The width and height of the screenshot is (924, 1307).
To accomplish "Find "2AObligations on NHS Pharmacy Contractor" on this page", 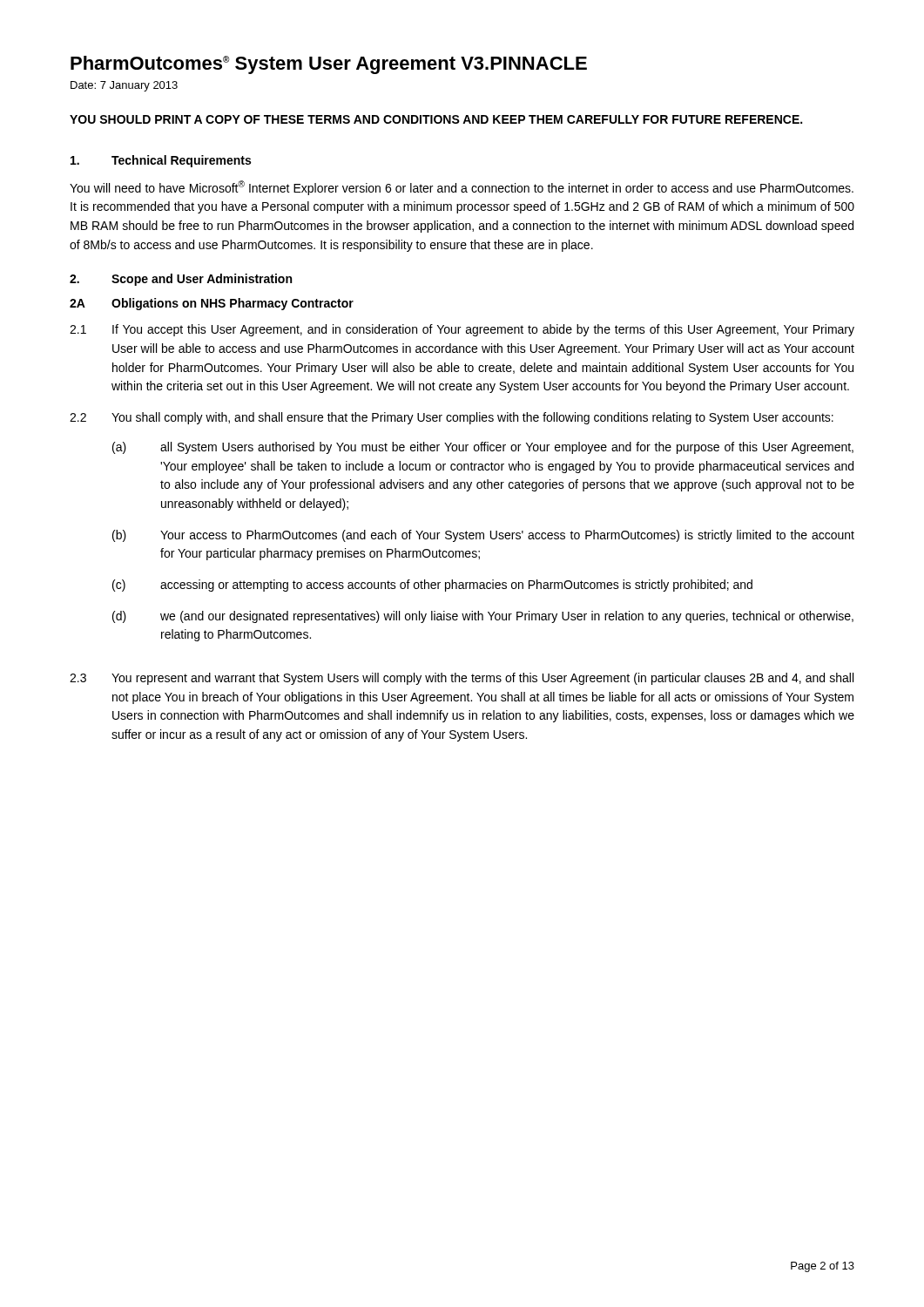I will (x=212, y=304).
